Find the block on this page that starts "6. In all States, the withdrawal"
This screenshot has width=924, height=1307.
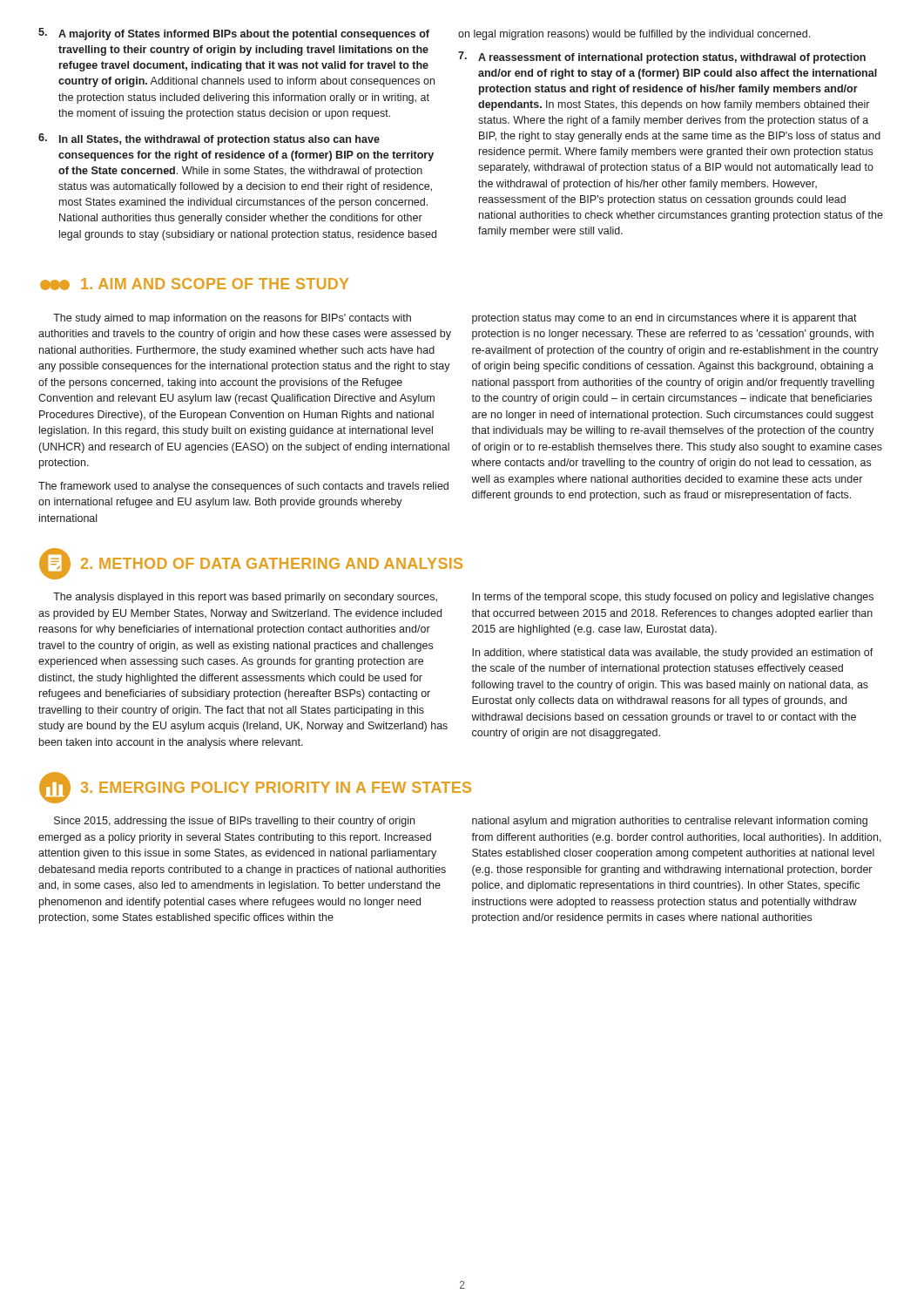pyautogui.click(x=239, y=187)
